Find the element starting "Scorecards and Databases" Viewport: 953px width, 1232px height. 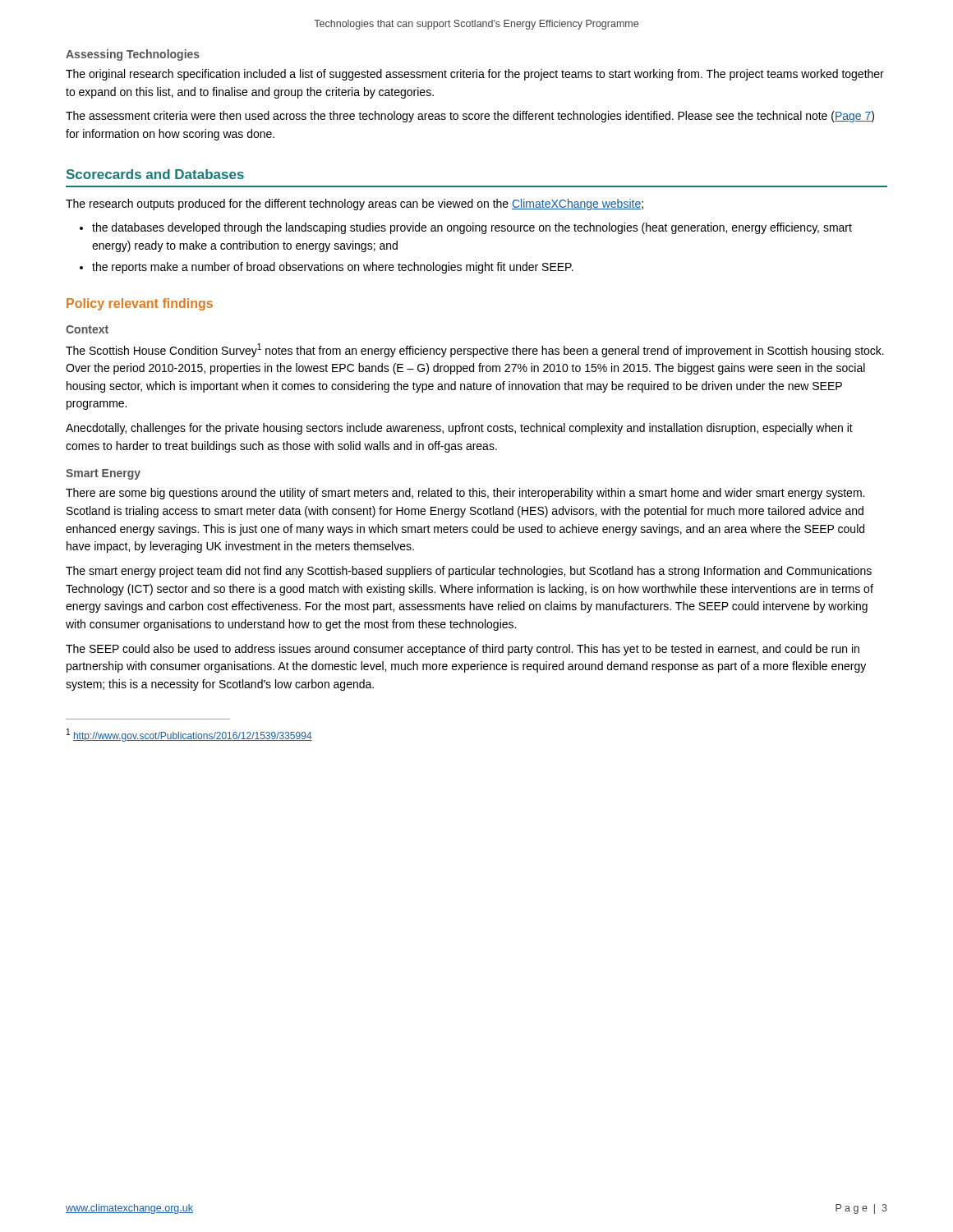pos(476,177)
